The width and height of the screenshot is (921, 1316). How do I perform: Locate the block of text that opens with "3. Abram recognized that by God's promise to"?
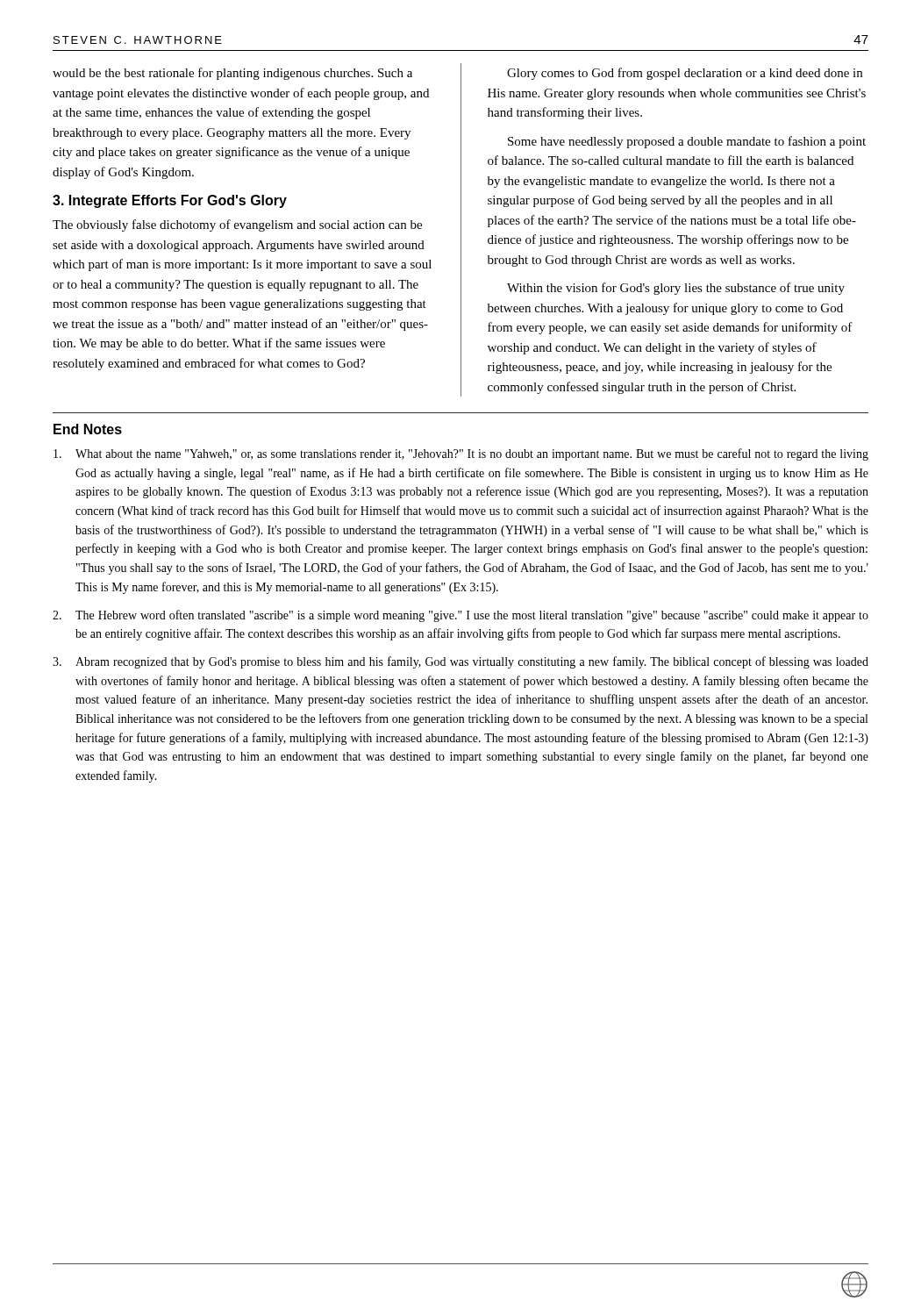click(460, 719)
